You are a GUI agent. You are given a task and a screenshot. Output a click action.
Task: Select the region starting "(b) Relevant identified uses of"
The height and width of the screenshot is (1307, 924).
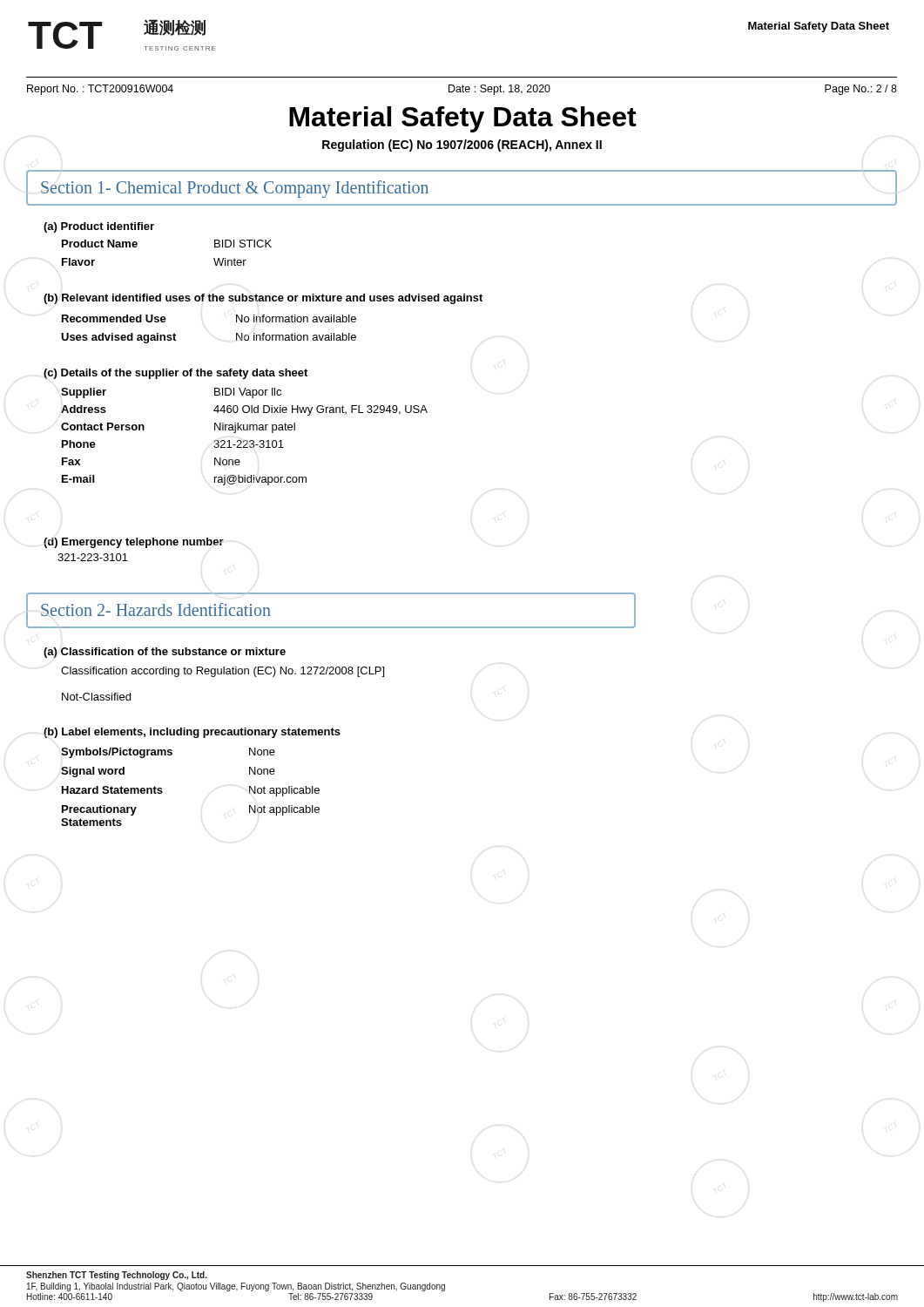point(263,298)
